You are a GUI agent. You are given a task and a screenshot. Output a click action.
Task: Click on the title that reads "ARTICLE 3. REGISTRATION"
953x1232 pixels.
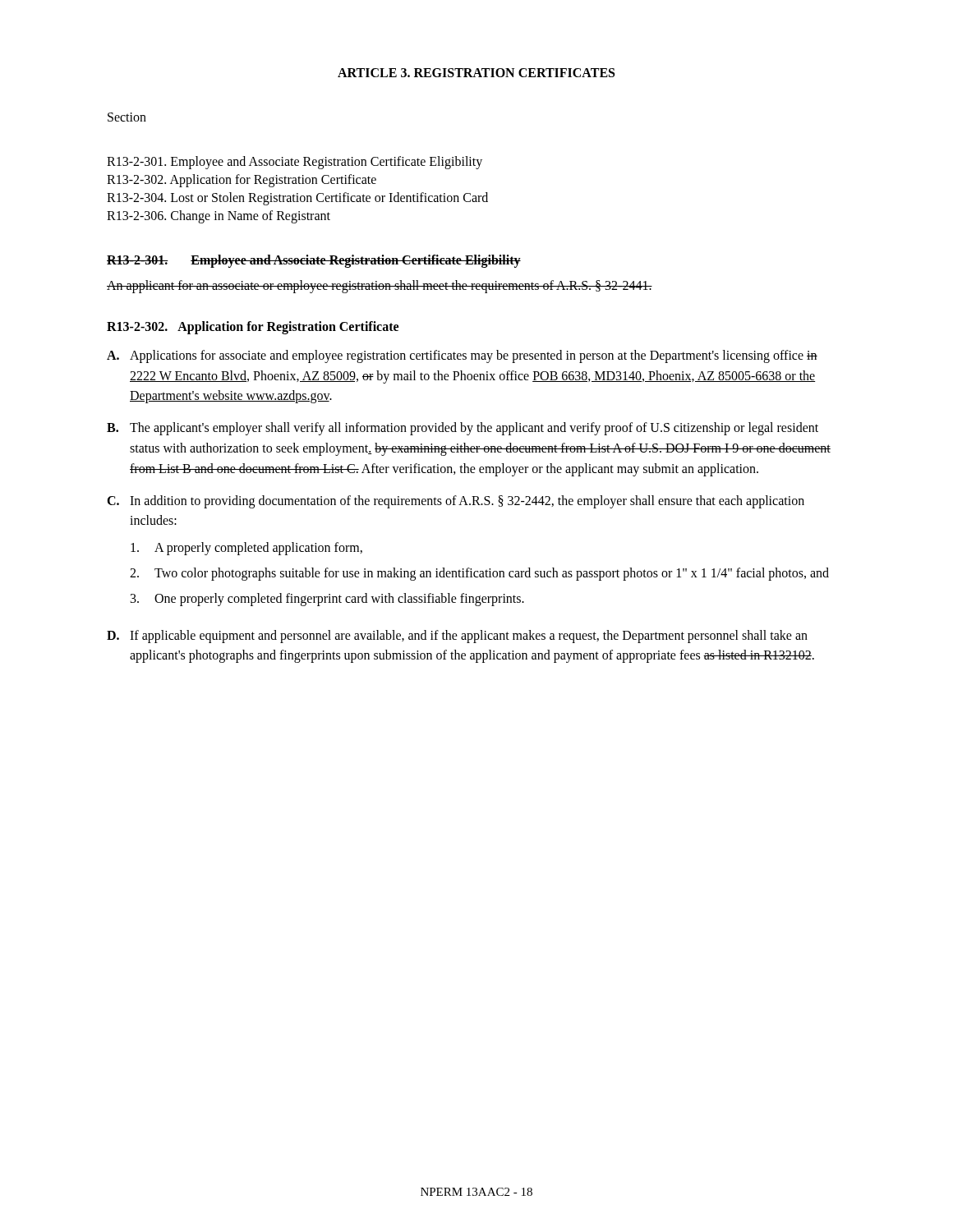[476, 73]
